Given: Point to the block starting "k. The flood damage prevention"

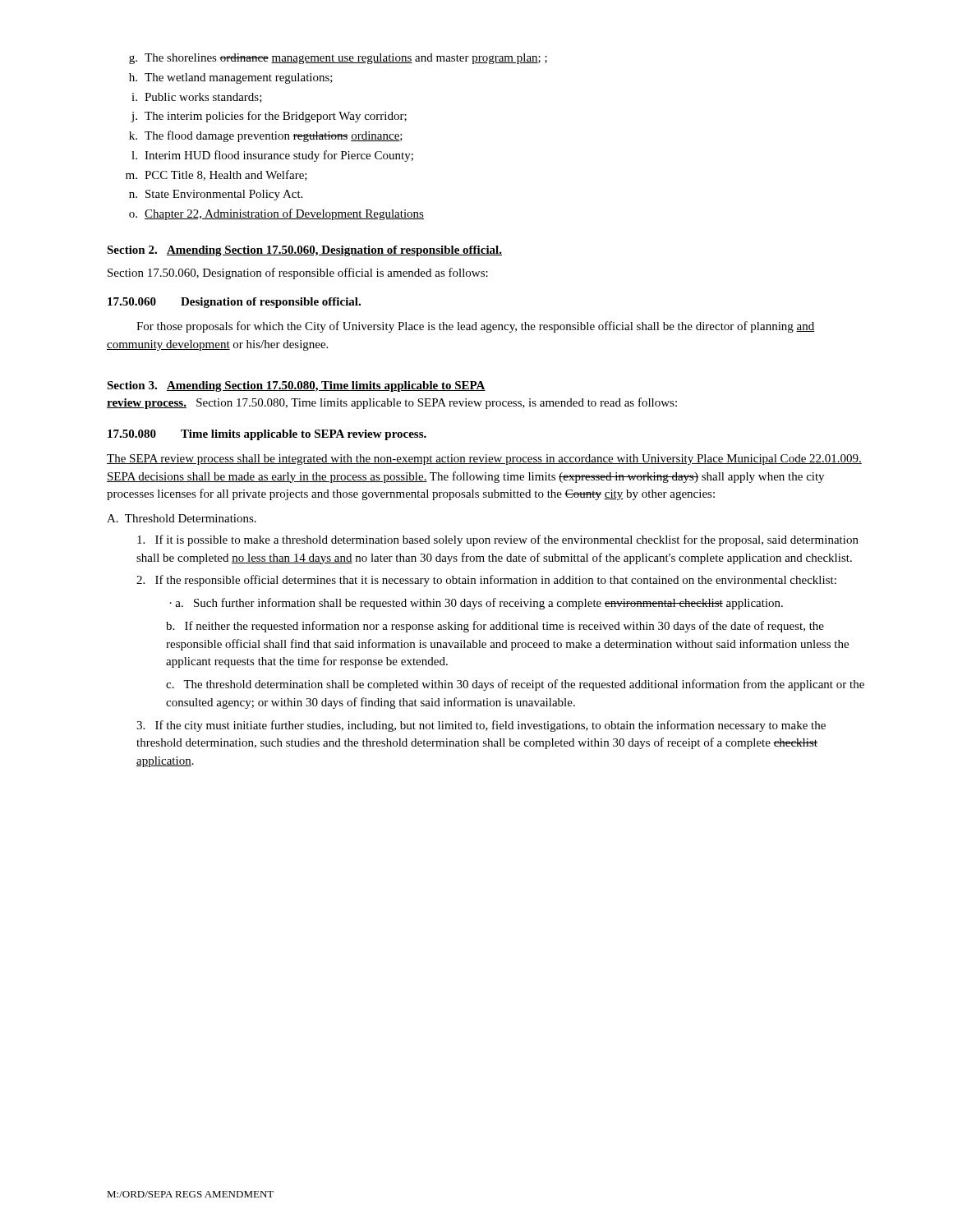Looking at the screenshot, I should pyautogui.click(x=266, y=136).
